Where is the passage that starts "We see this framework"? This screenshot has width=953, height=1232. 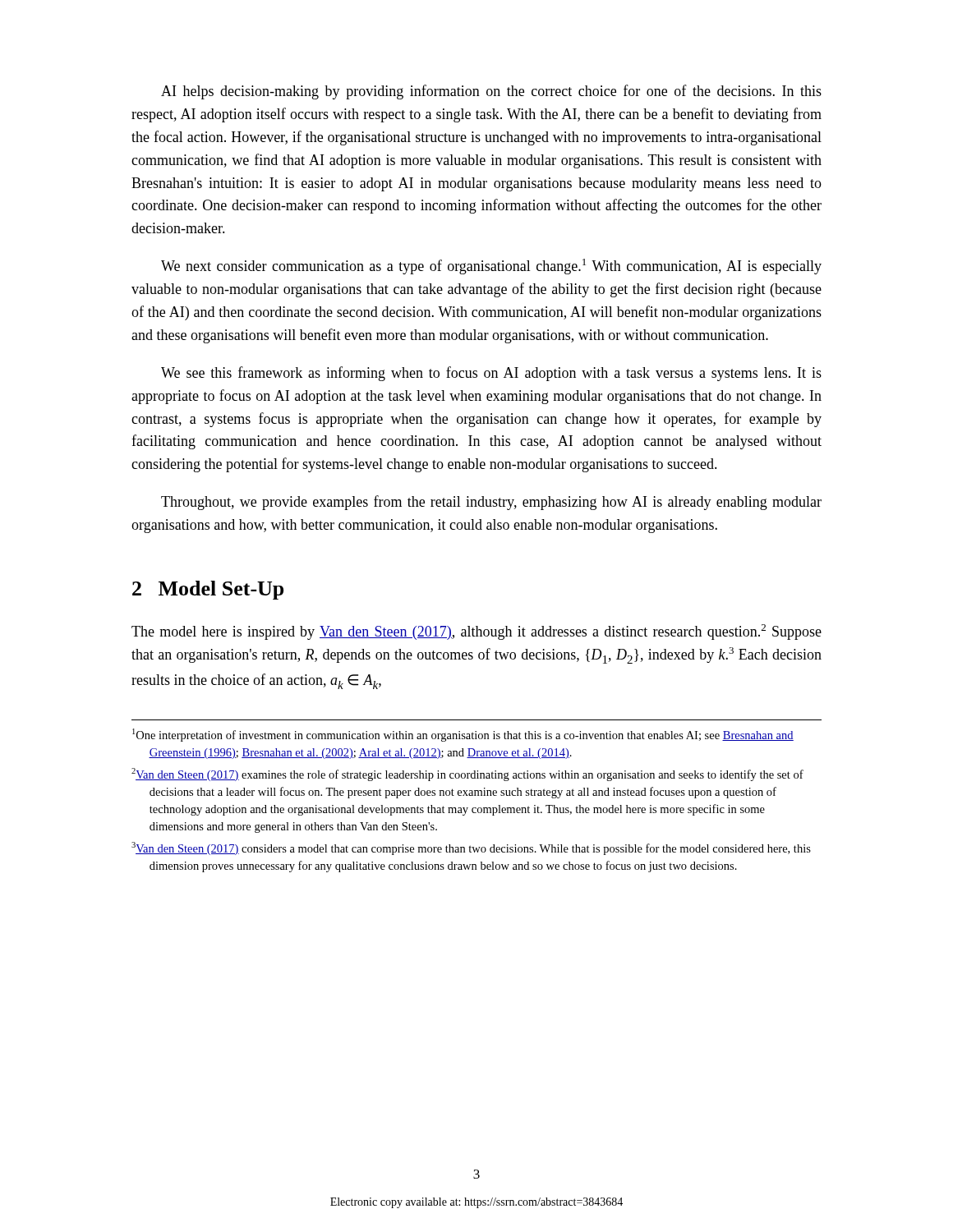(476, 419)
